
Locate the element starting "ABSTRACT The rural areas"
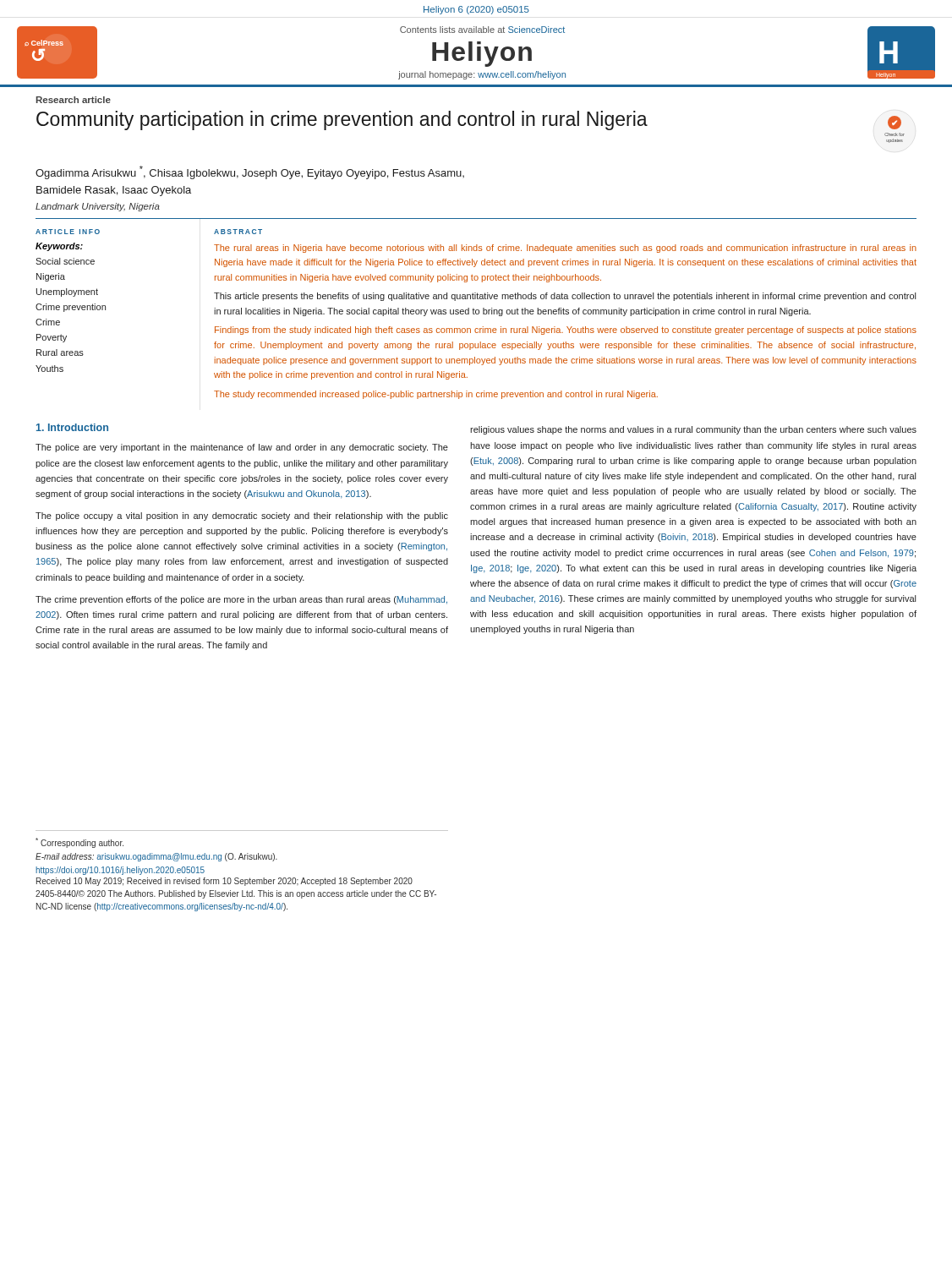565,314
